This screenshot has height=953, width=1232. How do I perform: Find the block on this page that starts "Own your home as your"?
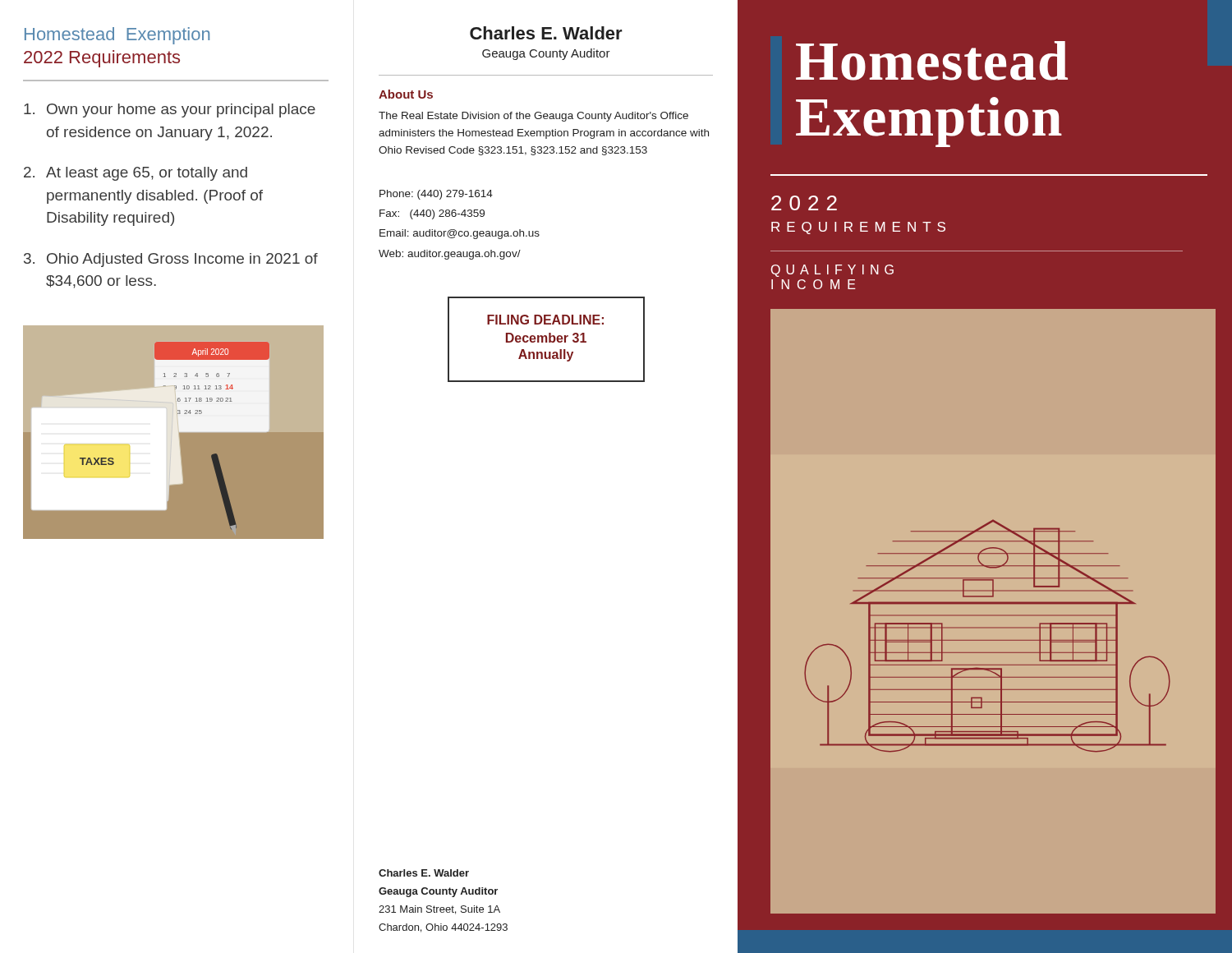coord(176,120)
